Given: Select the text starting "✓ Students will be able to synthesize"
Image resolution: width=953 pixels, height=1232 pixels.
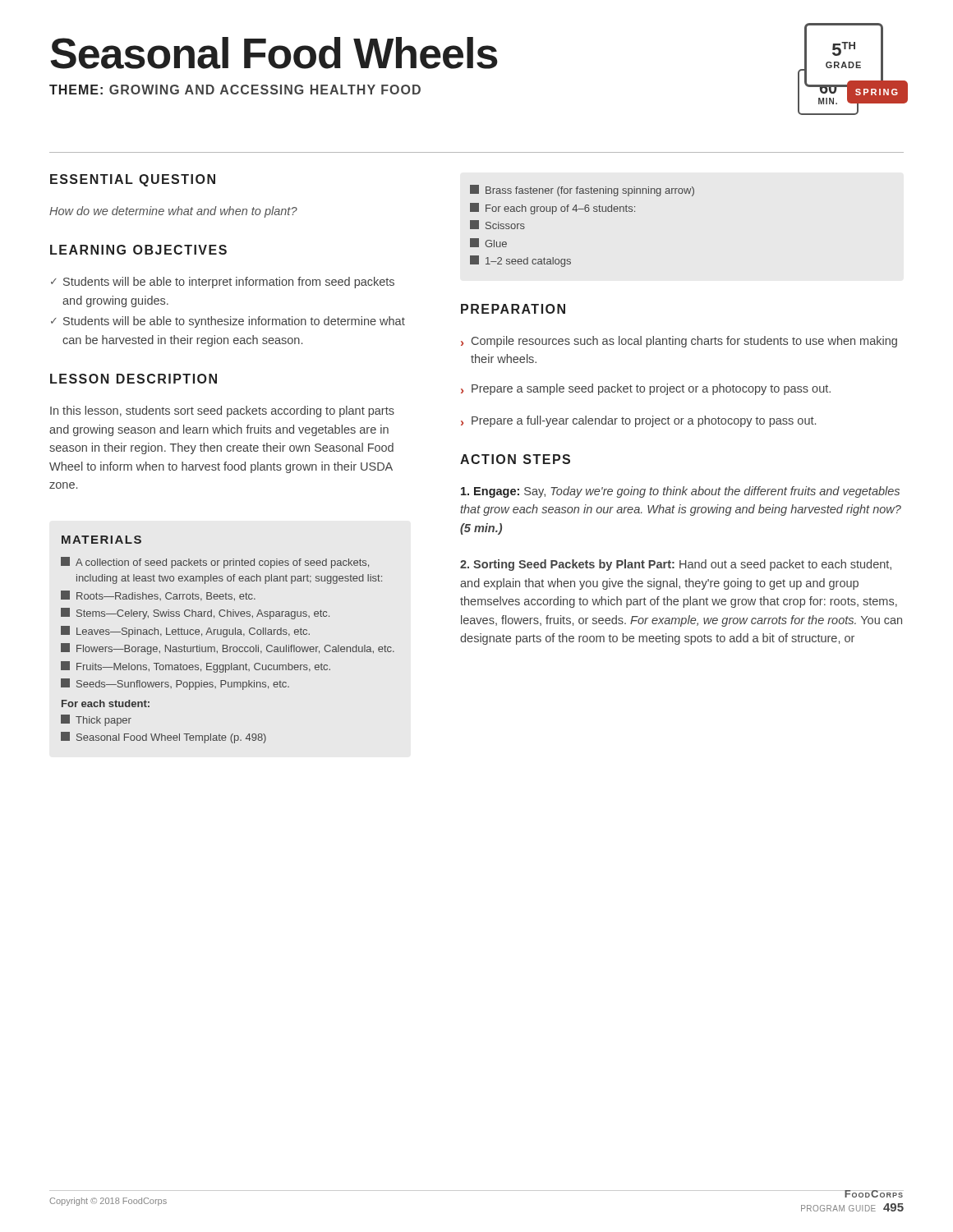Looking at the screenshot, I should [230, 331].
